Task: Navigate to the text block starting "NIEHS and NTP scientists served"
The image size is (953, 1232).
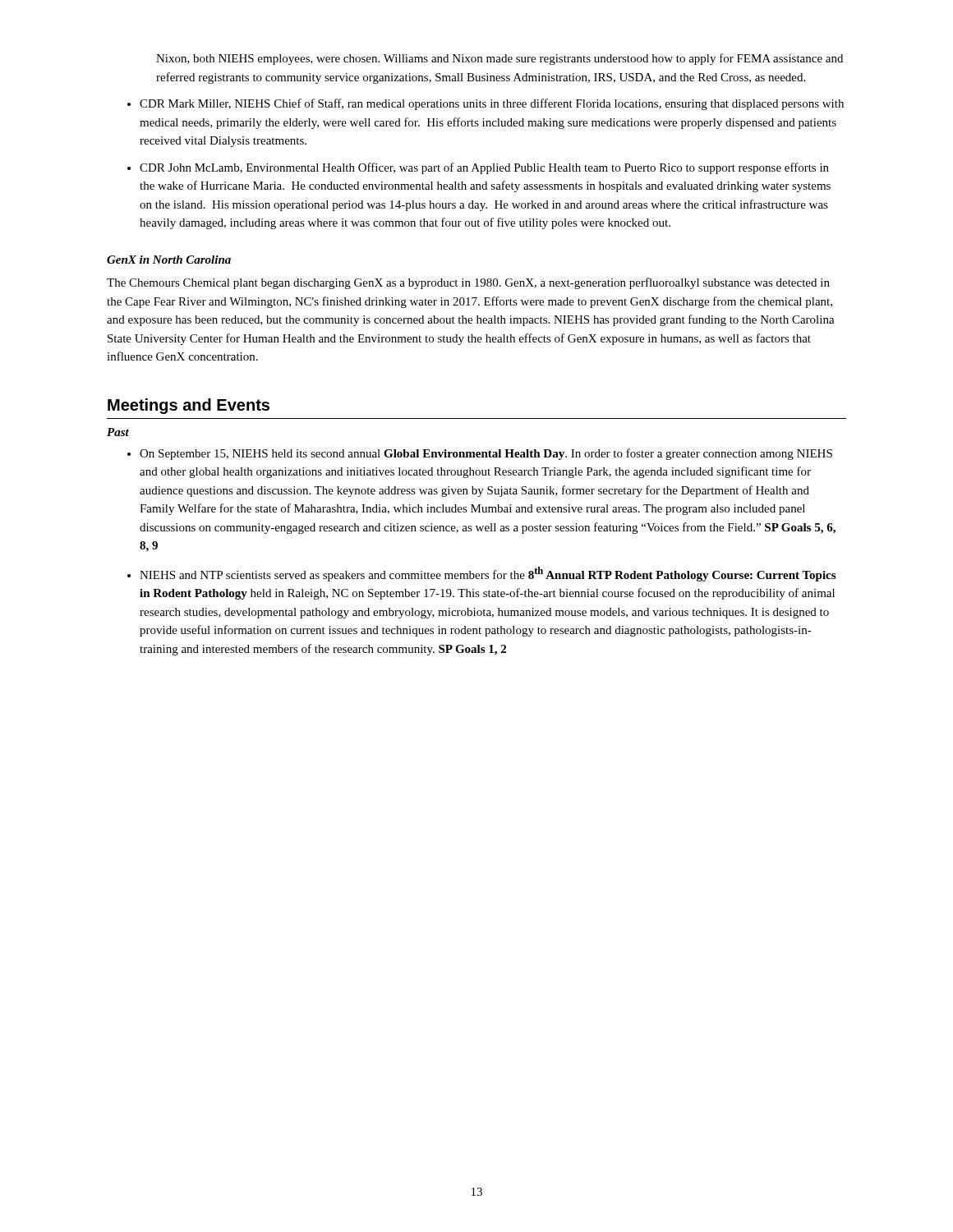Action: (x=493, y=610)
